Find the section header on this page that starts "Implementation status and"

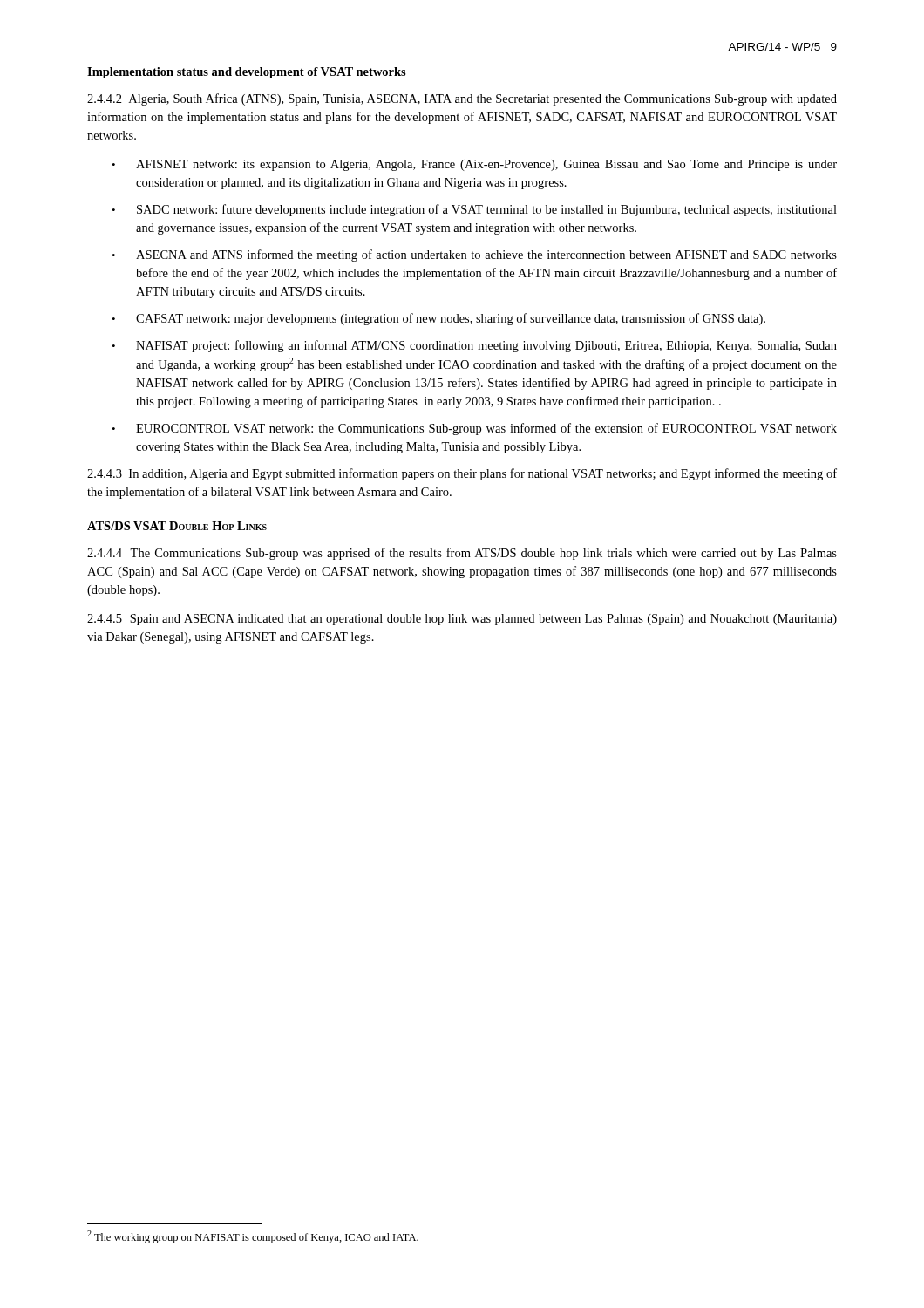click(x=247, y=71)
